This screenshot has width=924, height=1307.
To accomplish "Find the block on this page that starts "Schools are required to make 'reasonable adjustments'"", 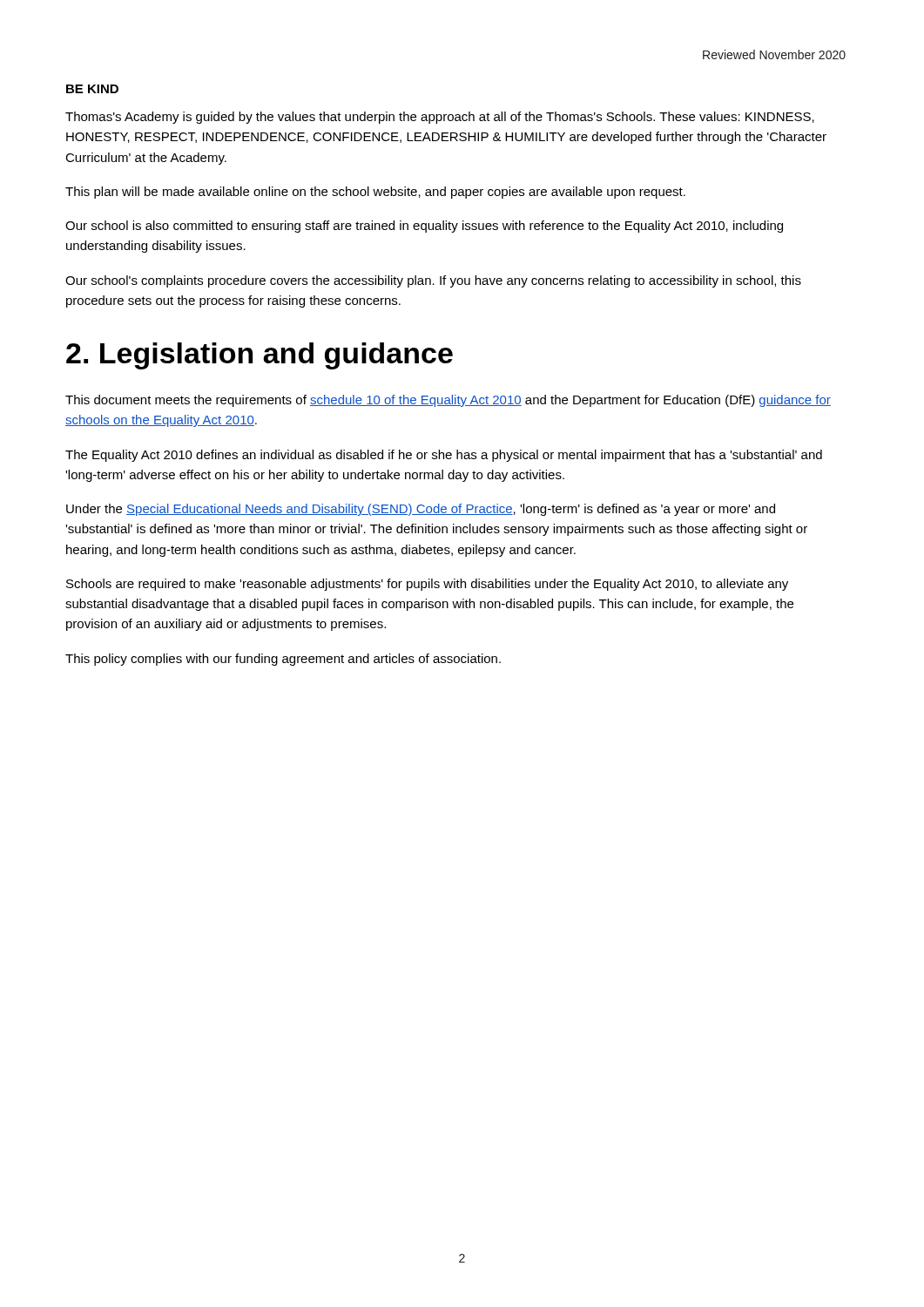I will 430,603.
